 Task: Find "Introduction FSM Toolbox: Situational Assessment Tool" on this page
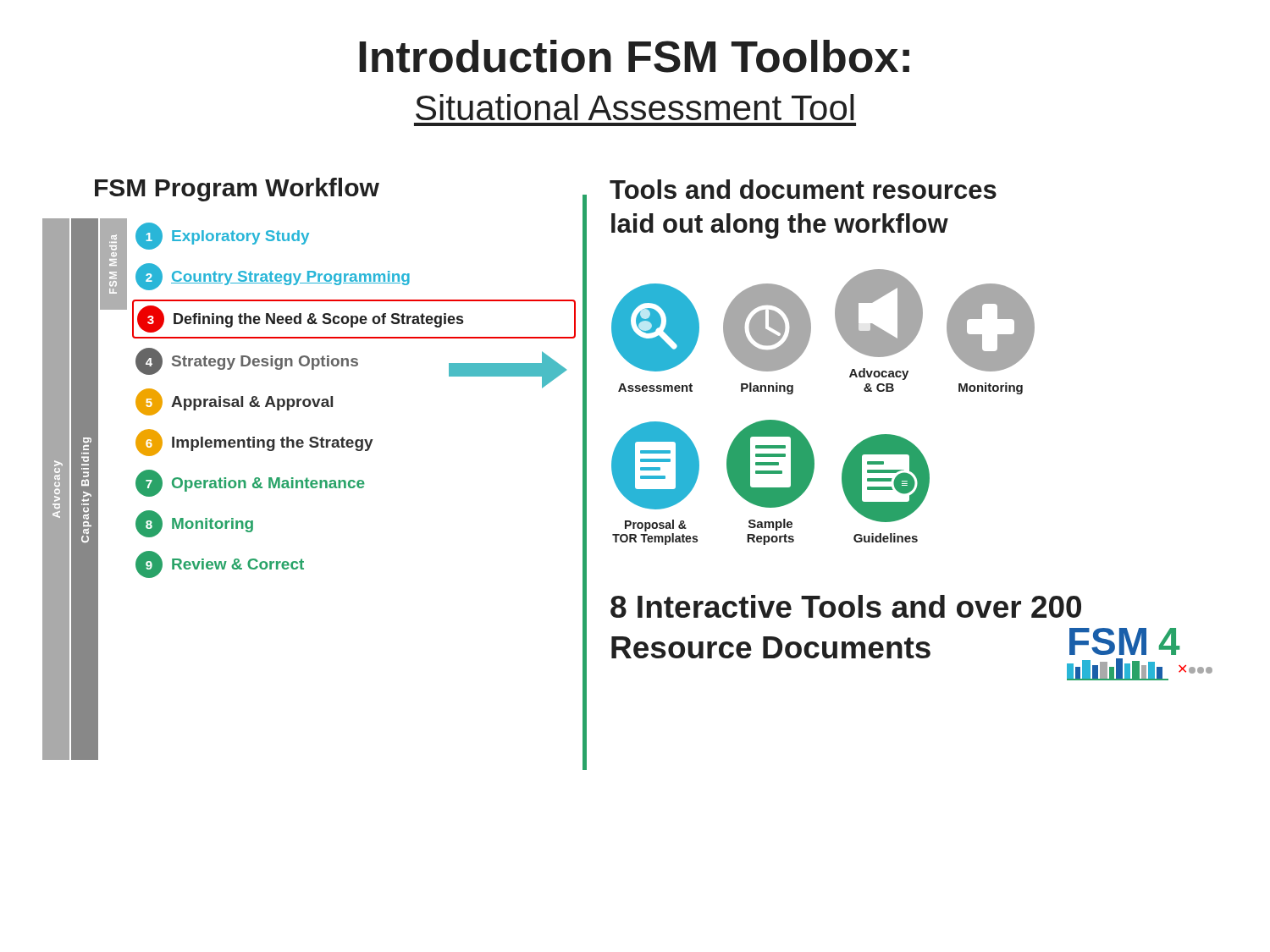tap(635, 80)
